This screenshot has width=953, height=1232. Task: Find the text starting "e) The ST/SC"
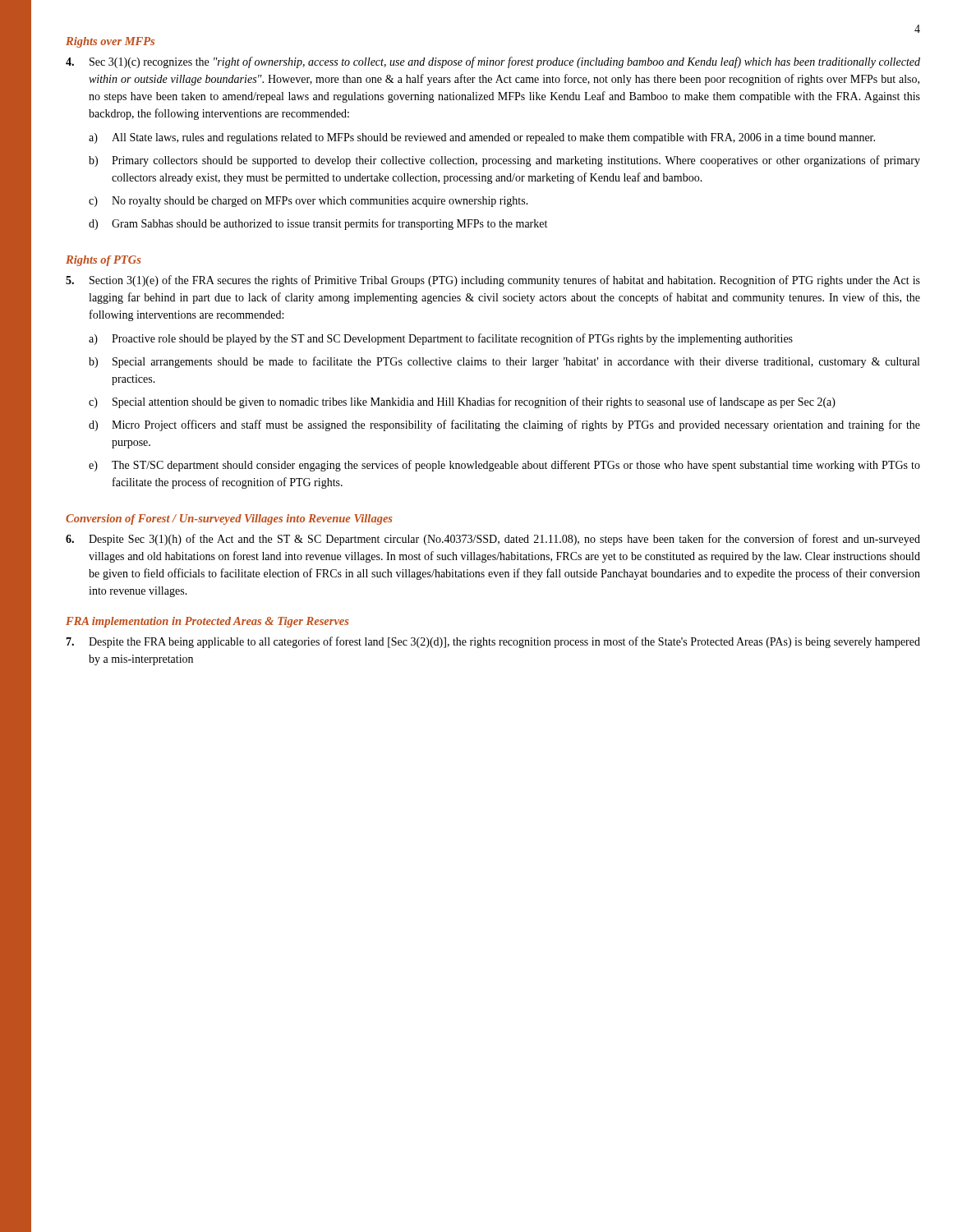(504, 474)
